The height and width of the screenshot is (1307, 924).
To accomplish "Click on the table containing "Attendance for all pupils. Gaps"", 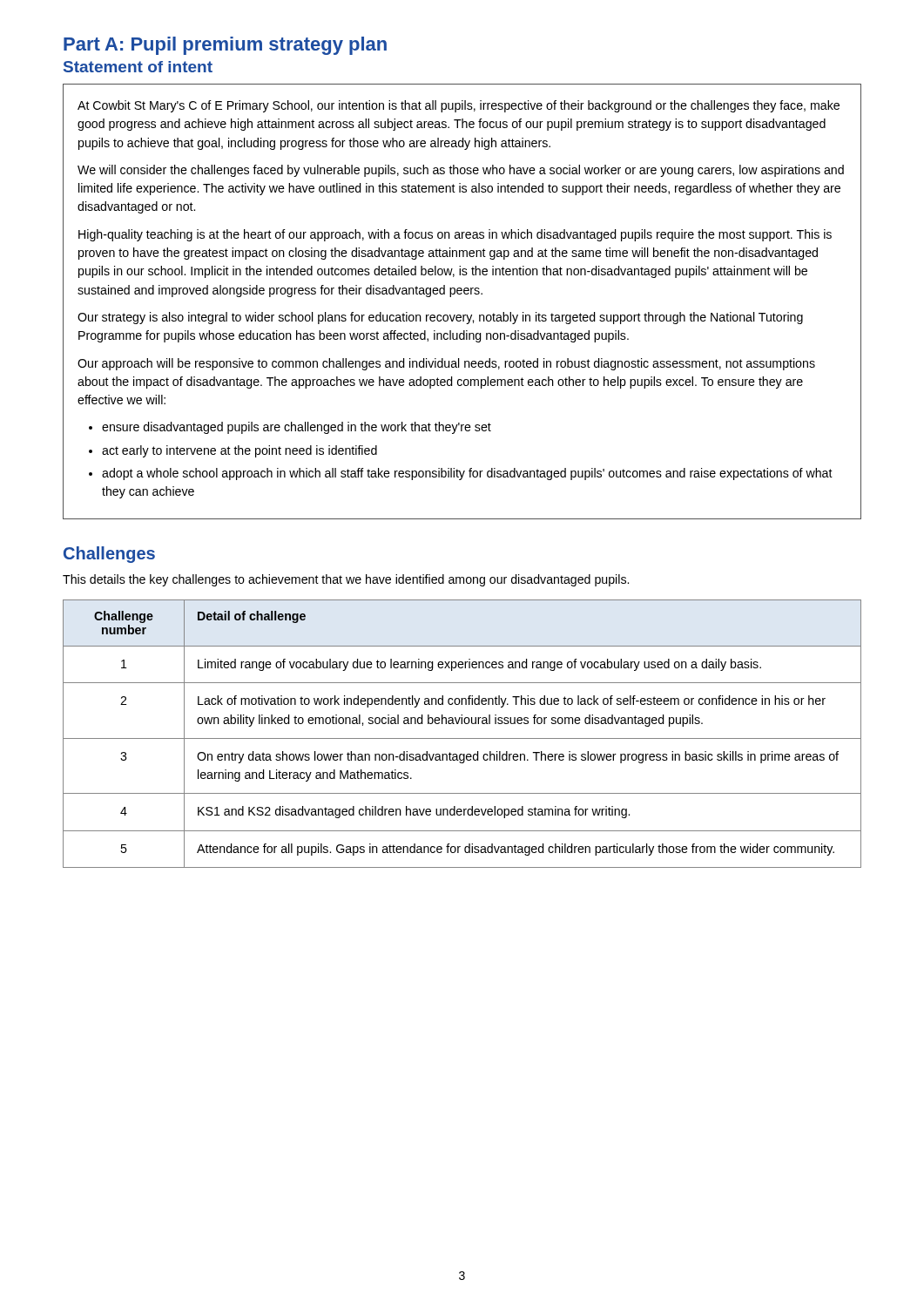I will pyautogui.click(x=462, y=734).
